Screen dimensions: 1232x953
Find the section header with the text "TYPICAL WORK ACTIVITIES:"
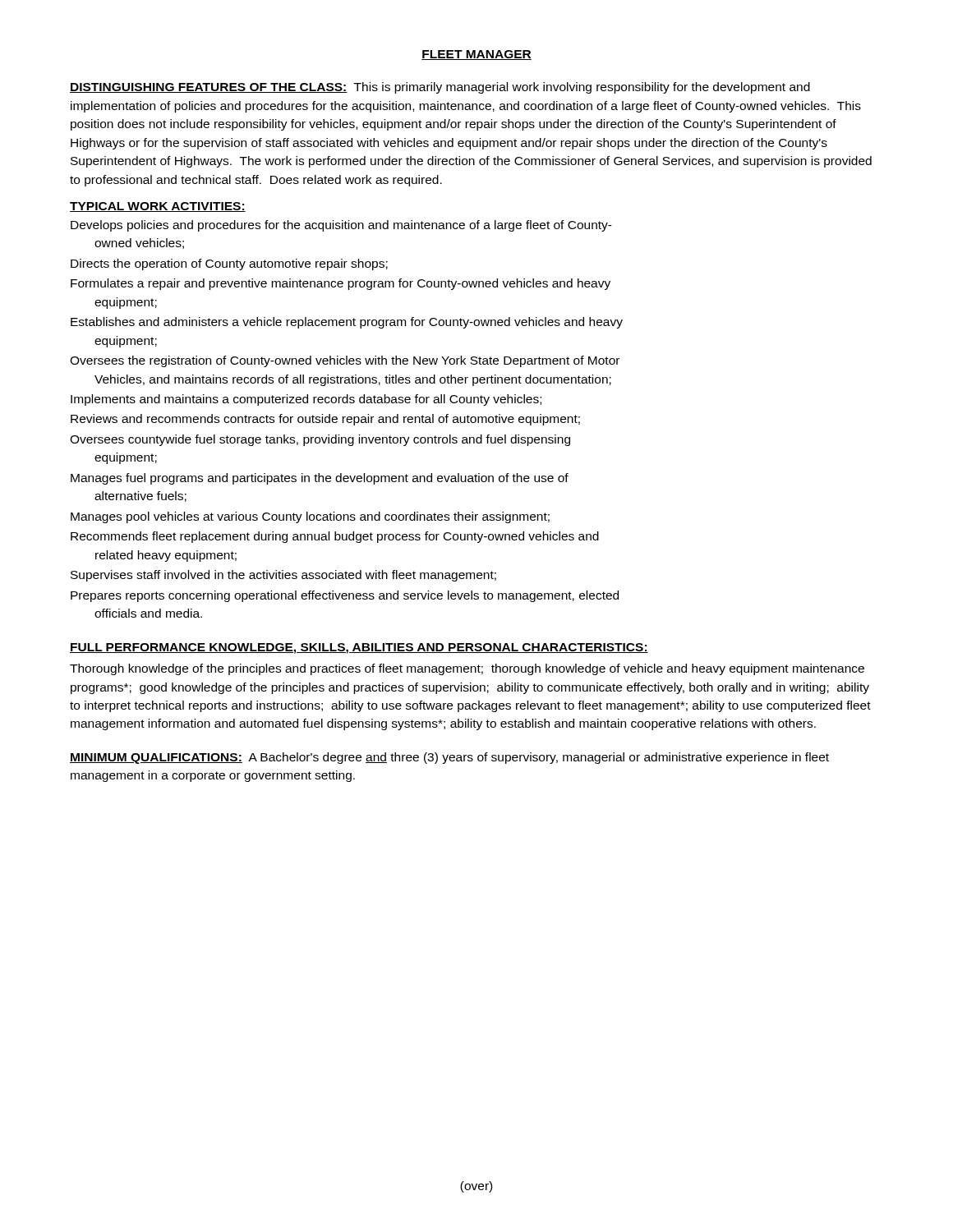[158, 206]
